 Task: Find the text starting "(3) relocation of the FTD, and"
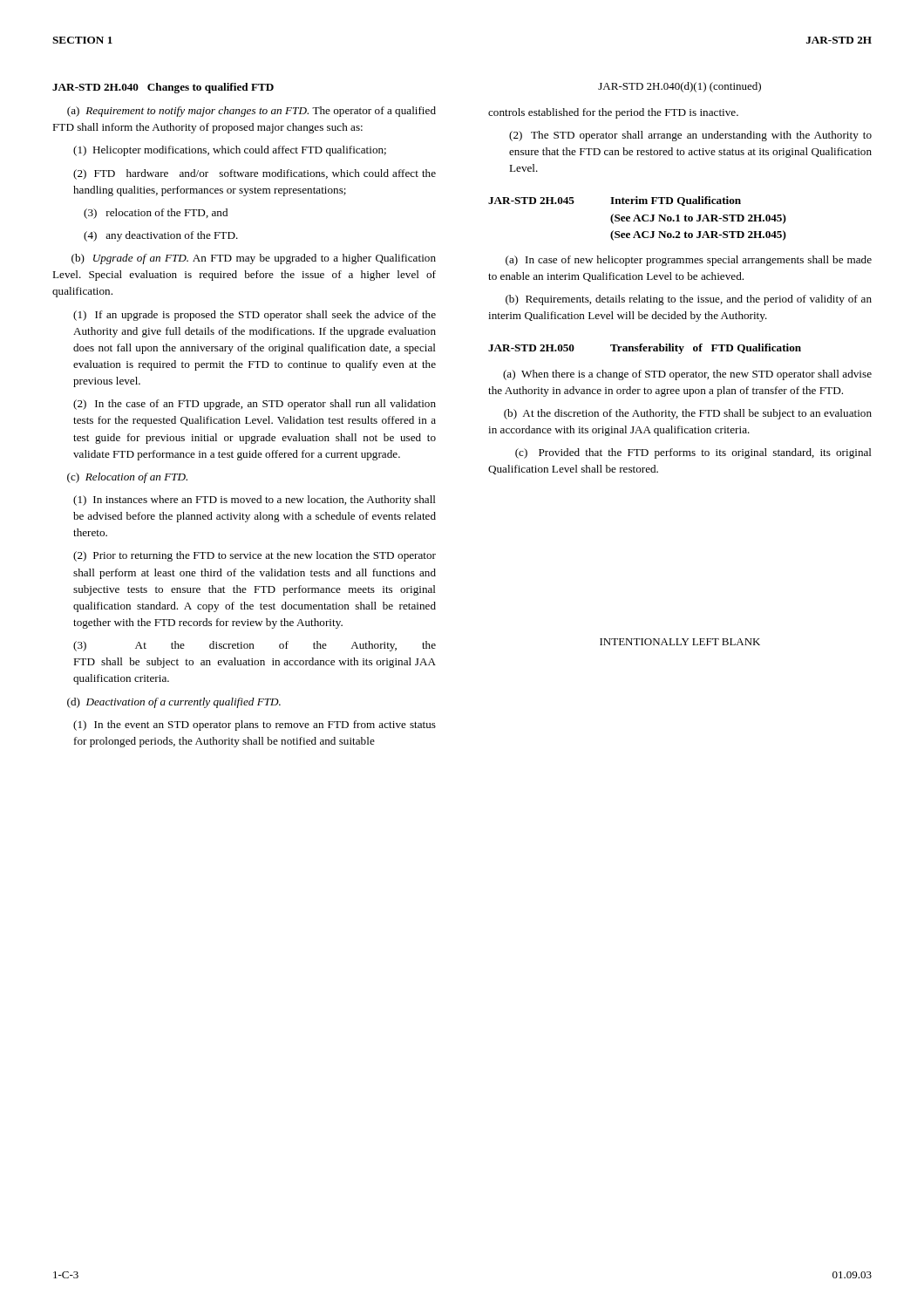156,212
